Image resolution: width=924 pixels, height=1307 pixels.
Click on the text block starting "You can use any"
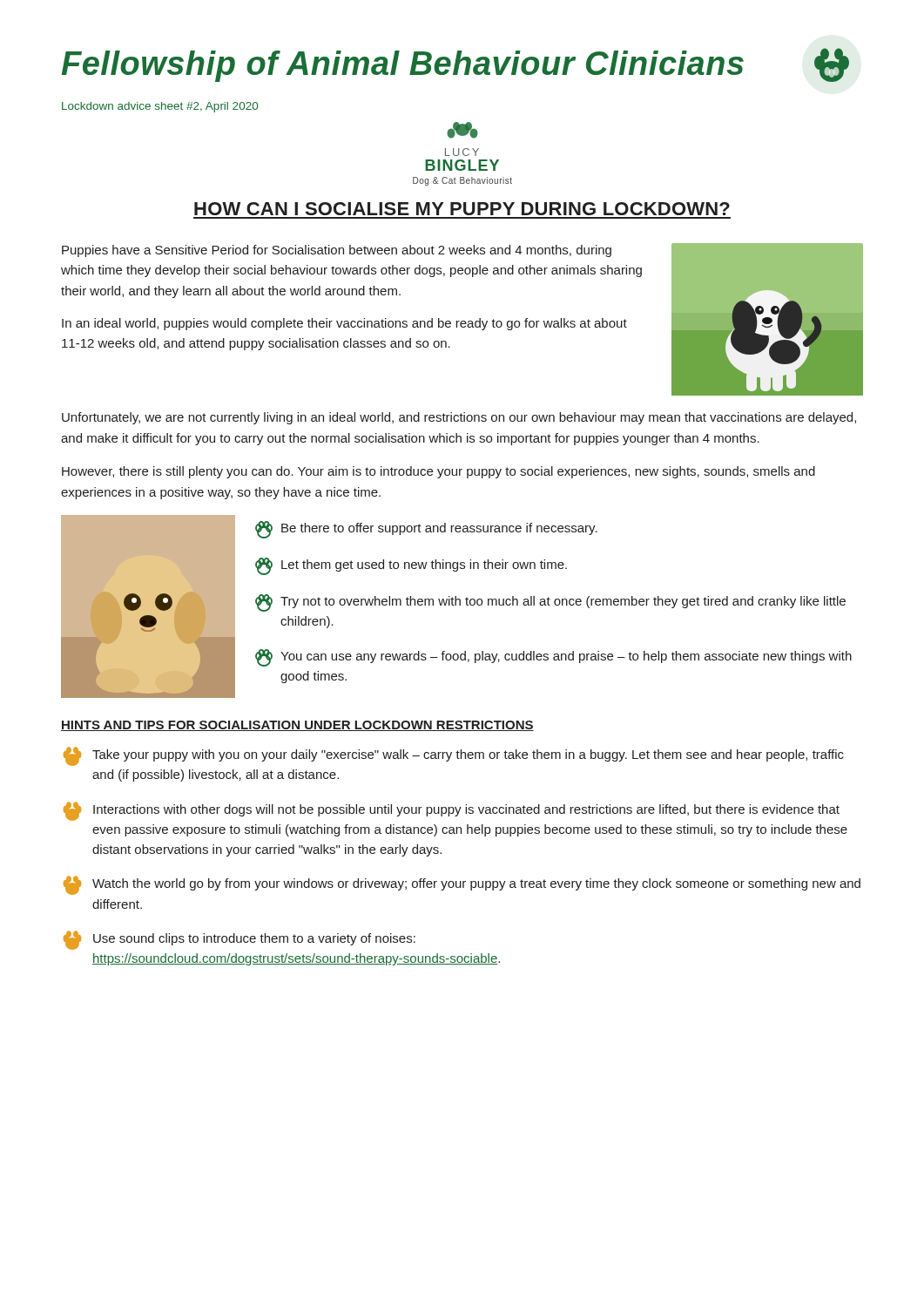559,666
